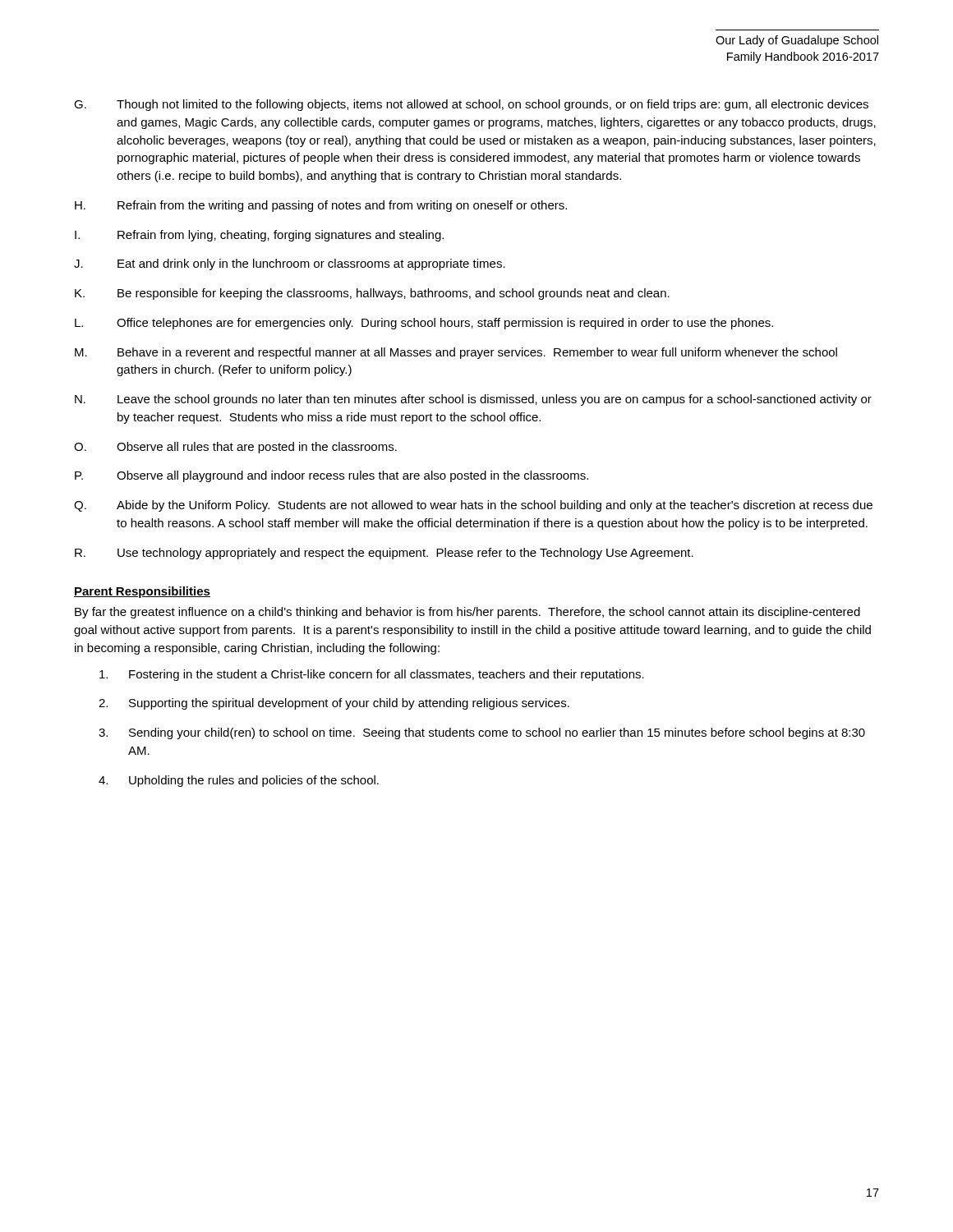Navigate to the text starting "Fostering in the student a Christ-like concern"
This screenshot has height=1232, width=953.
tap(489, 674)
